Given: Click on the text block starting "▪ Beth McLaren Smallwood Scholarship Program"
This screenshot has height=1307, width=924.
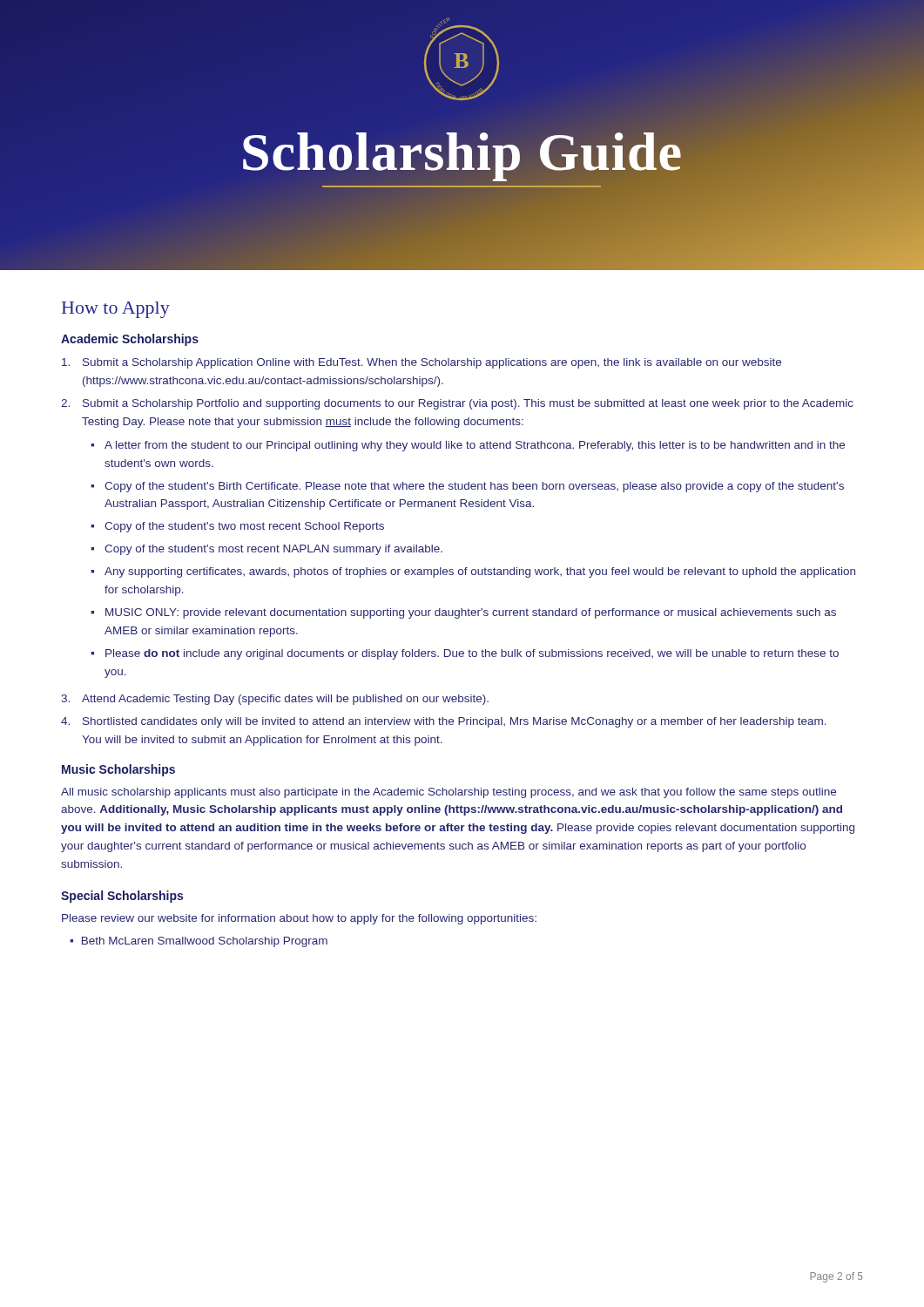Looking at the screenshot, I should [x=199, y=941].
